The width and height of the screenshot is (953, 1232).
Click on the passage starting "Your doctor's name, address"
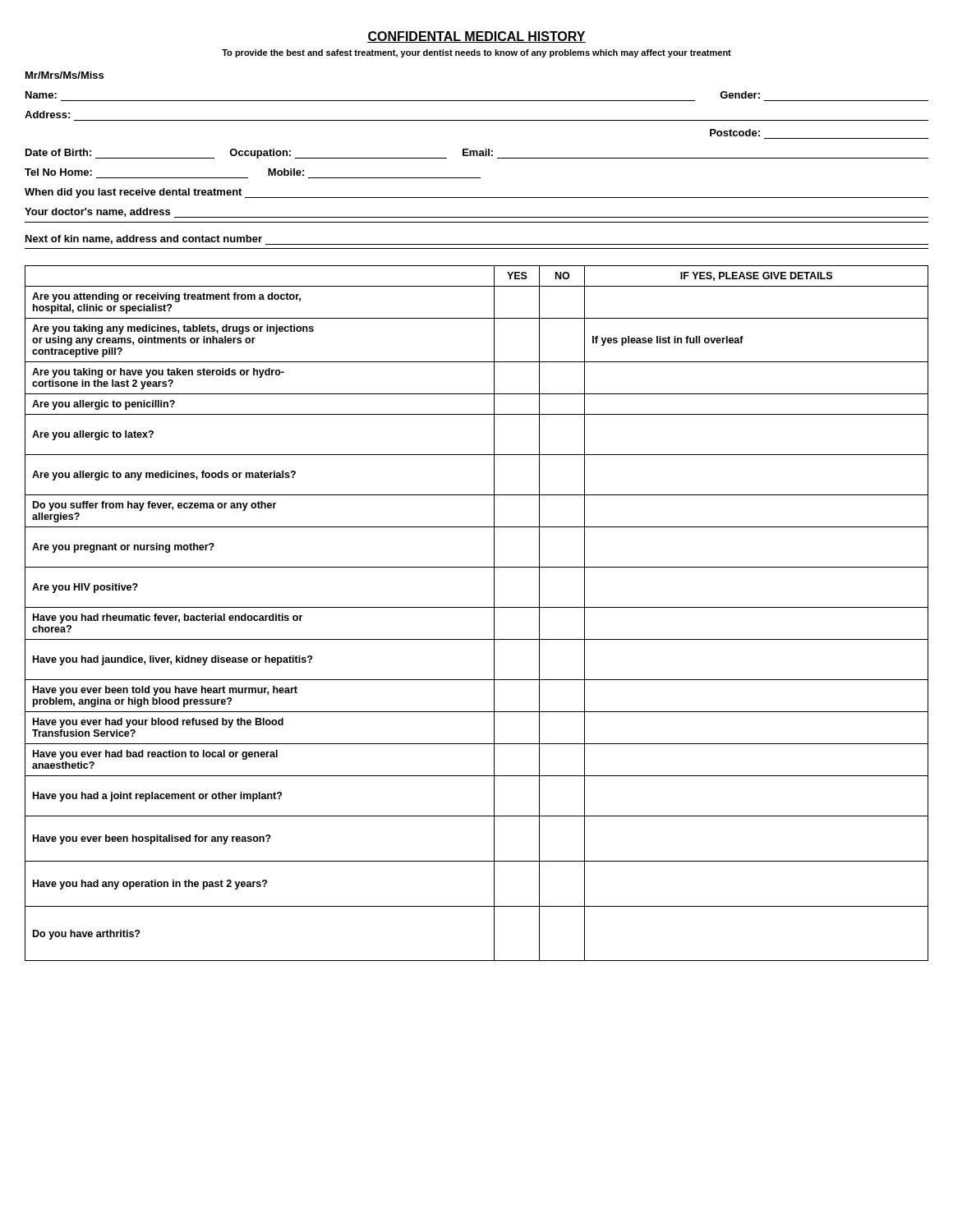[x=476, y=210]
